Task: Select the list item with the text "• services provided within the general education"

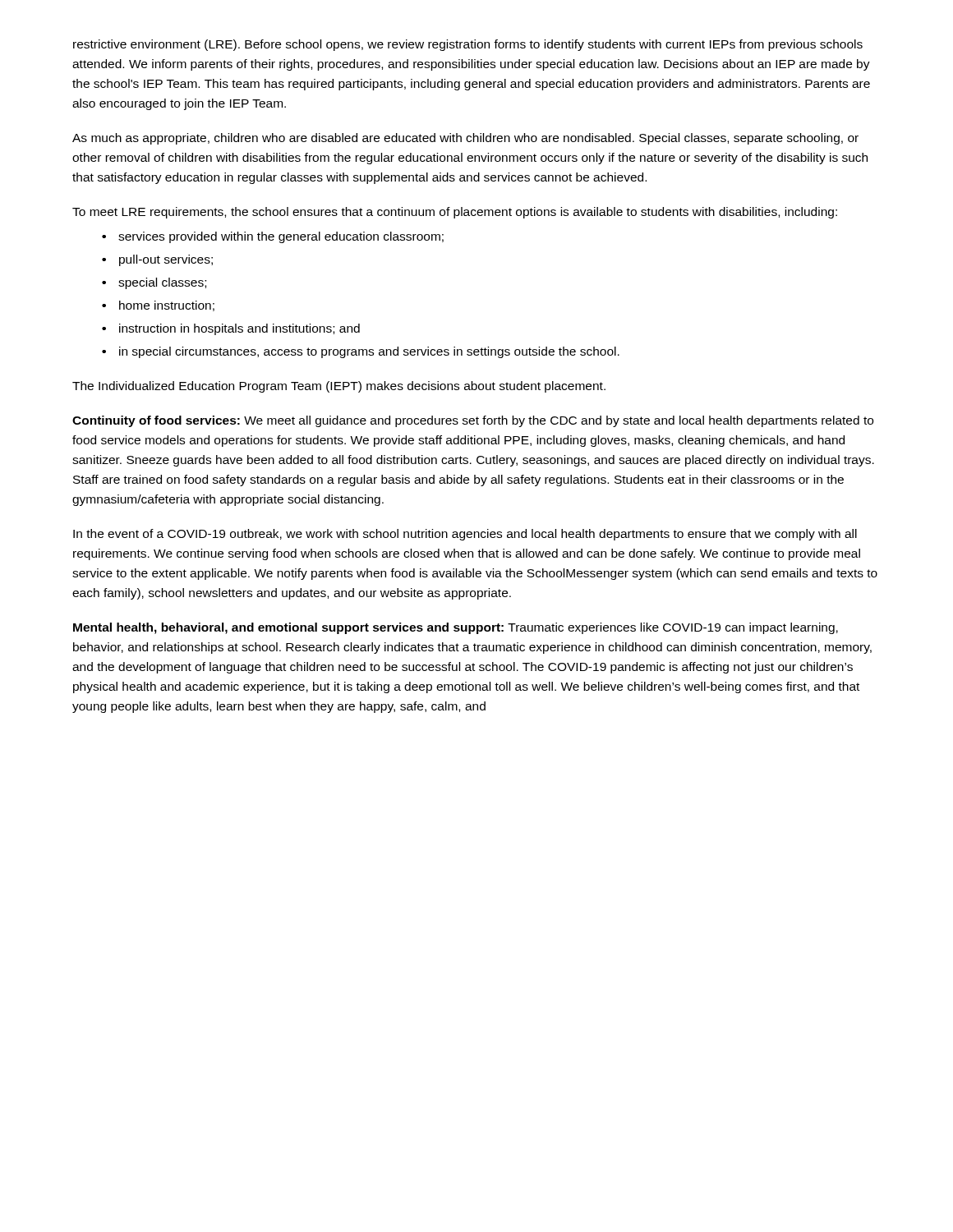Action: click(x=273, y=237)
